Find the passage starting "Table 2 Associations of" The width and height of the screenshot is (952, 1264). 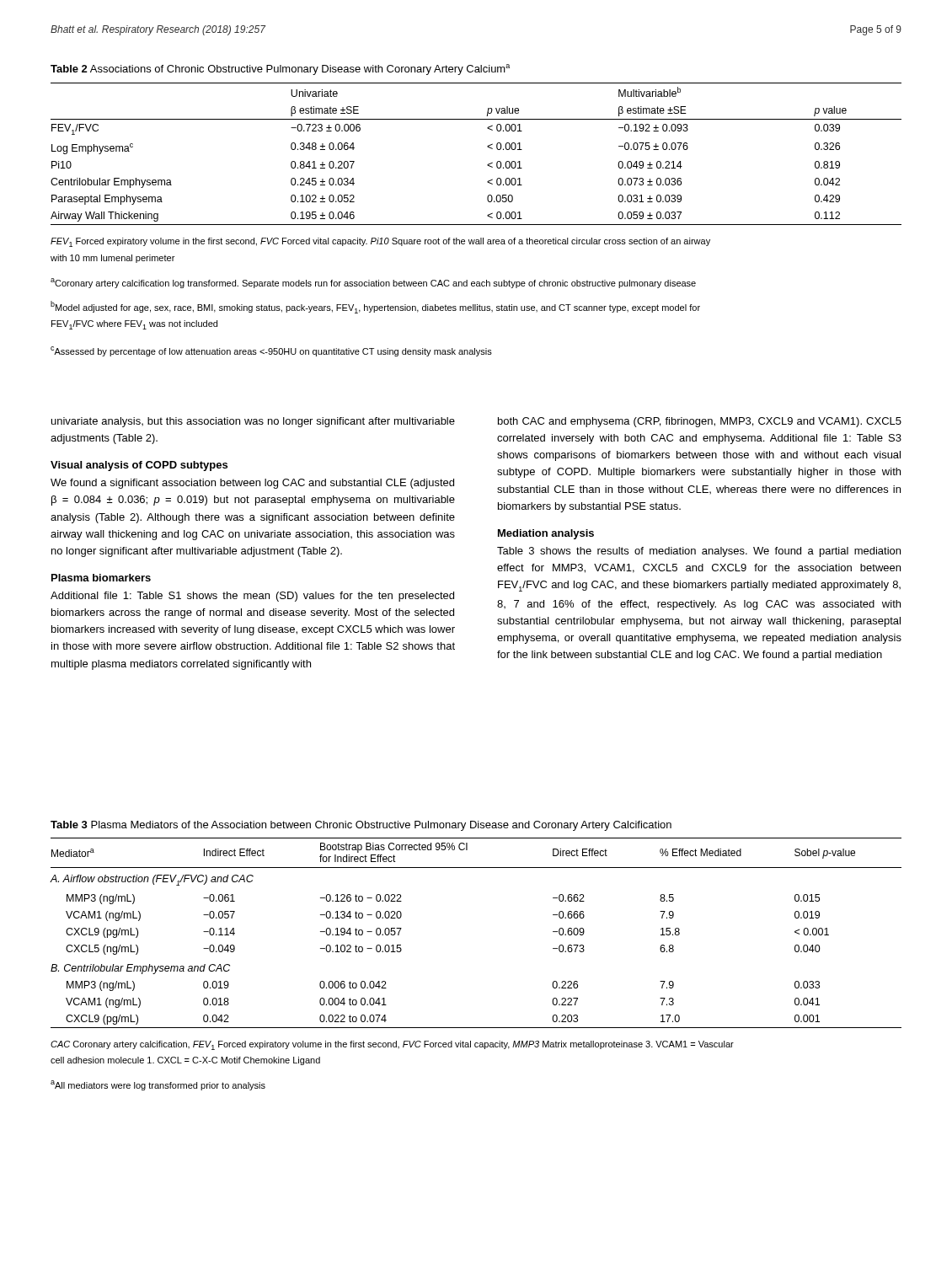point(280,68)
